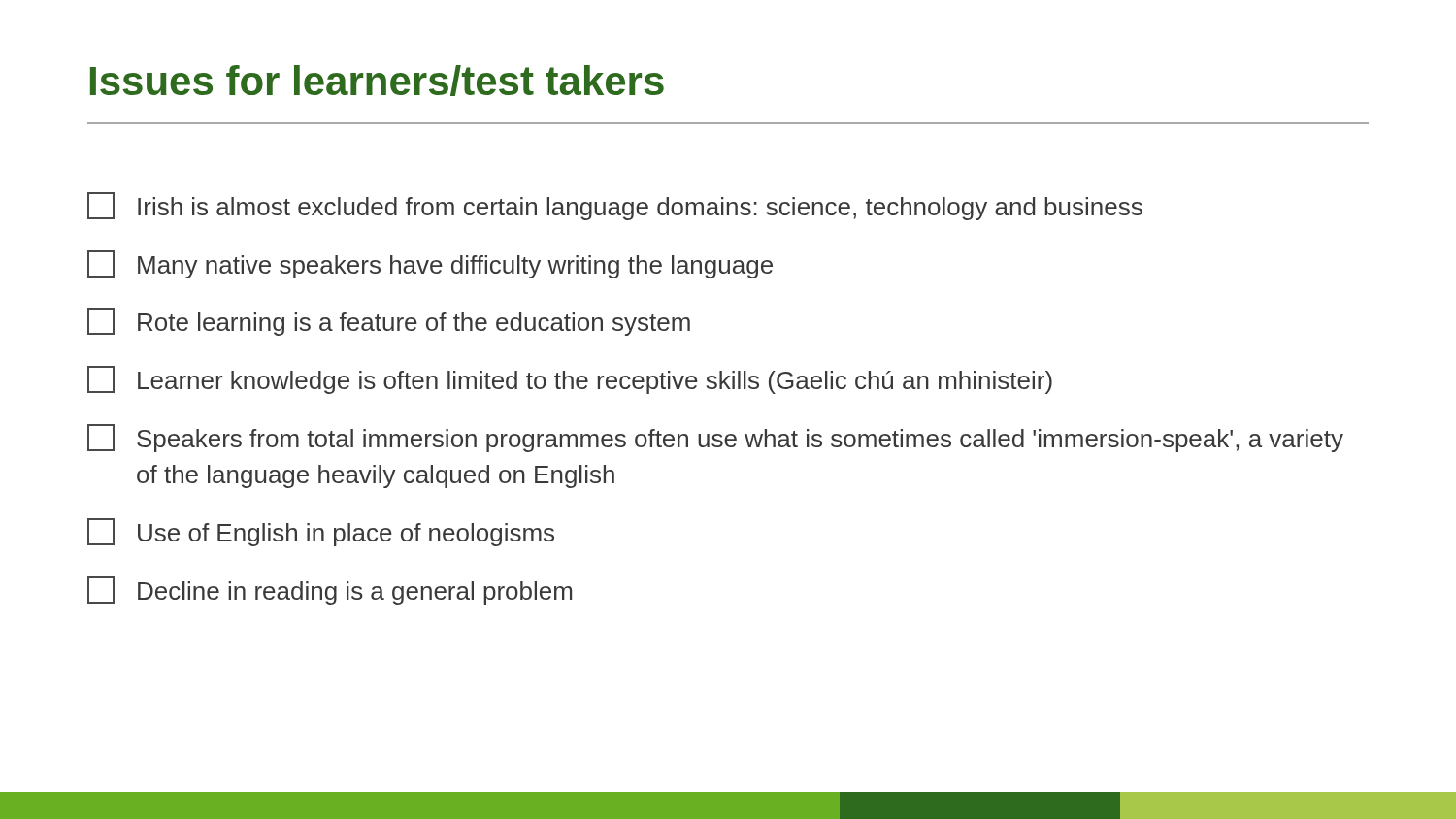1456x819 pixels.
Task: Navigate to the element starting "Speakers from total immersion programmes often"
Action: (728, 457)
